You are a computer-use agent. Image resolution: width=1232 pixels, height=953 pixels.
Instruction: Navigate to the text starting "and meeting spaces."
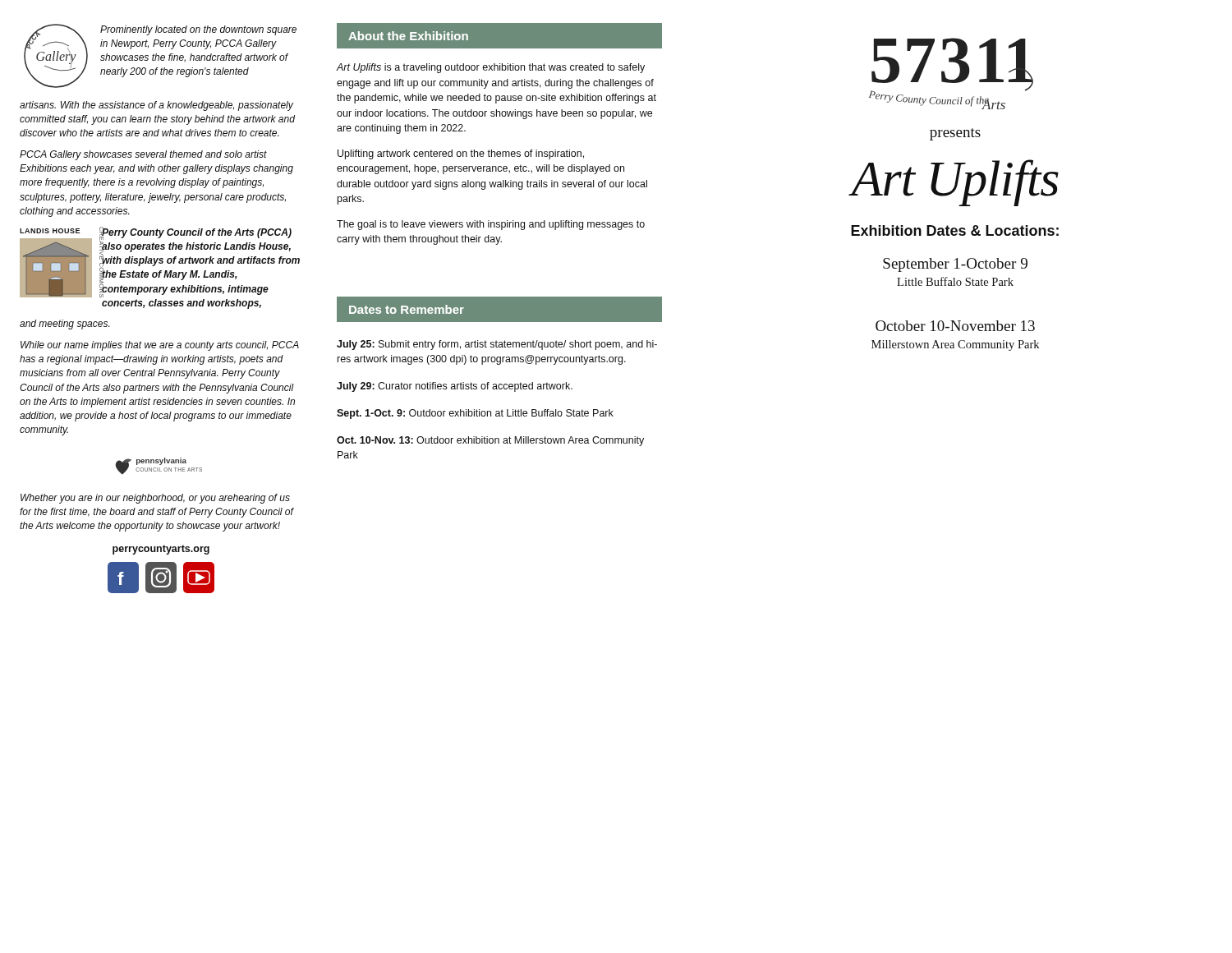[x=64, y=325]
